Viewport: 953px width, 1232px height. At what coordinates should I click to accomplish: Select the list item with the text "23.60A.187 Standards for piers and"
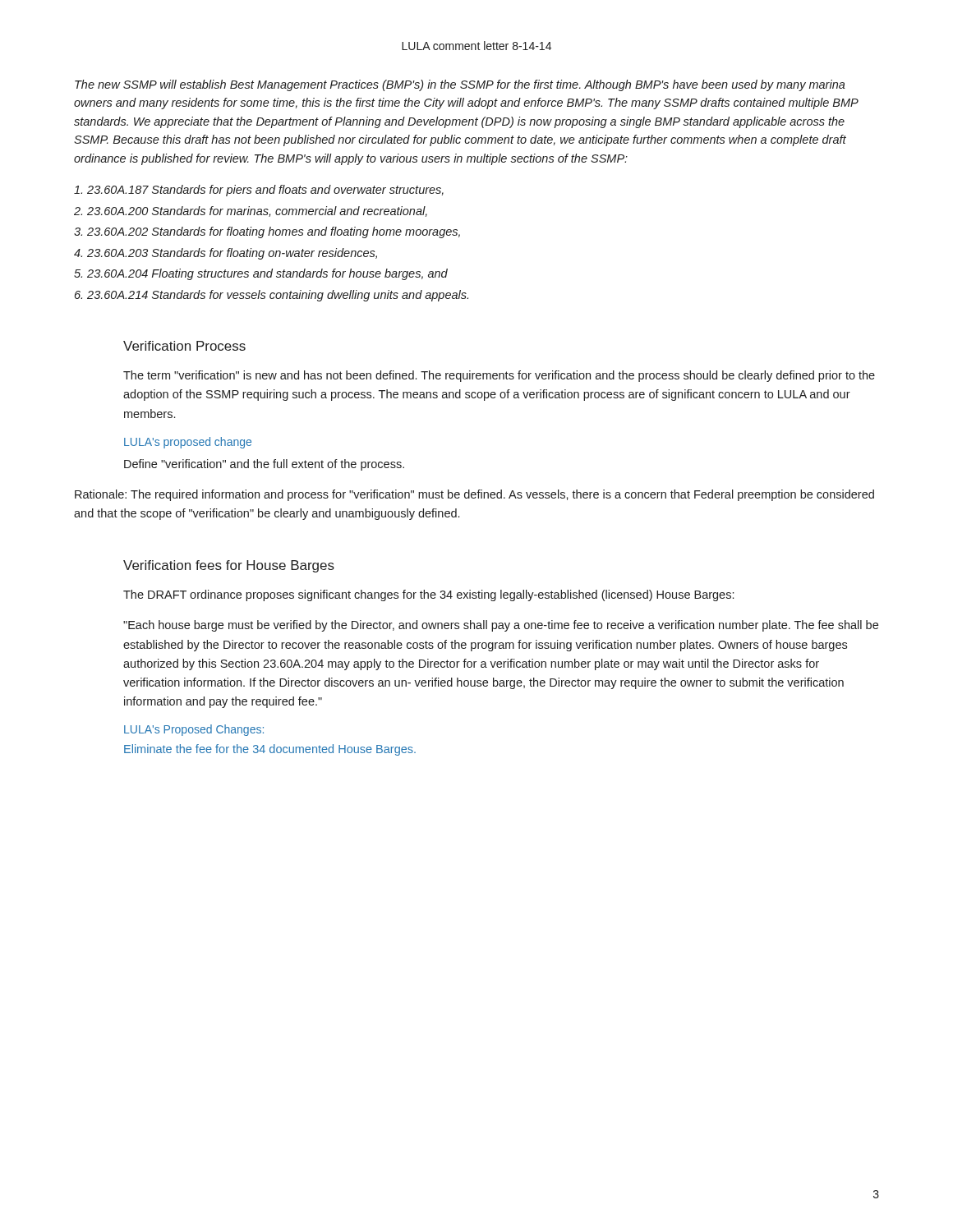point(259,190)
